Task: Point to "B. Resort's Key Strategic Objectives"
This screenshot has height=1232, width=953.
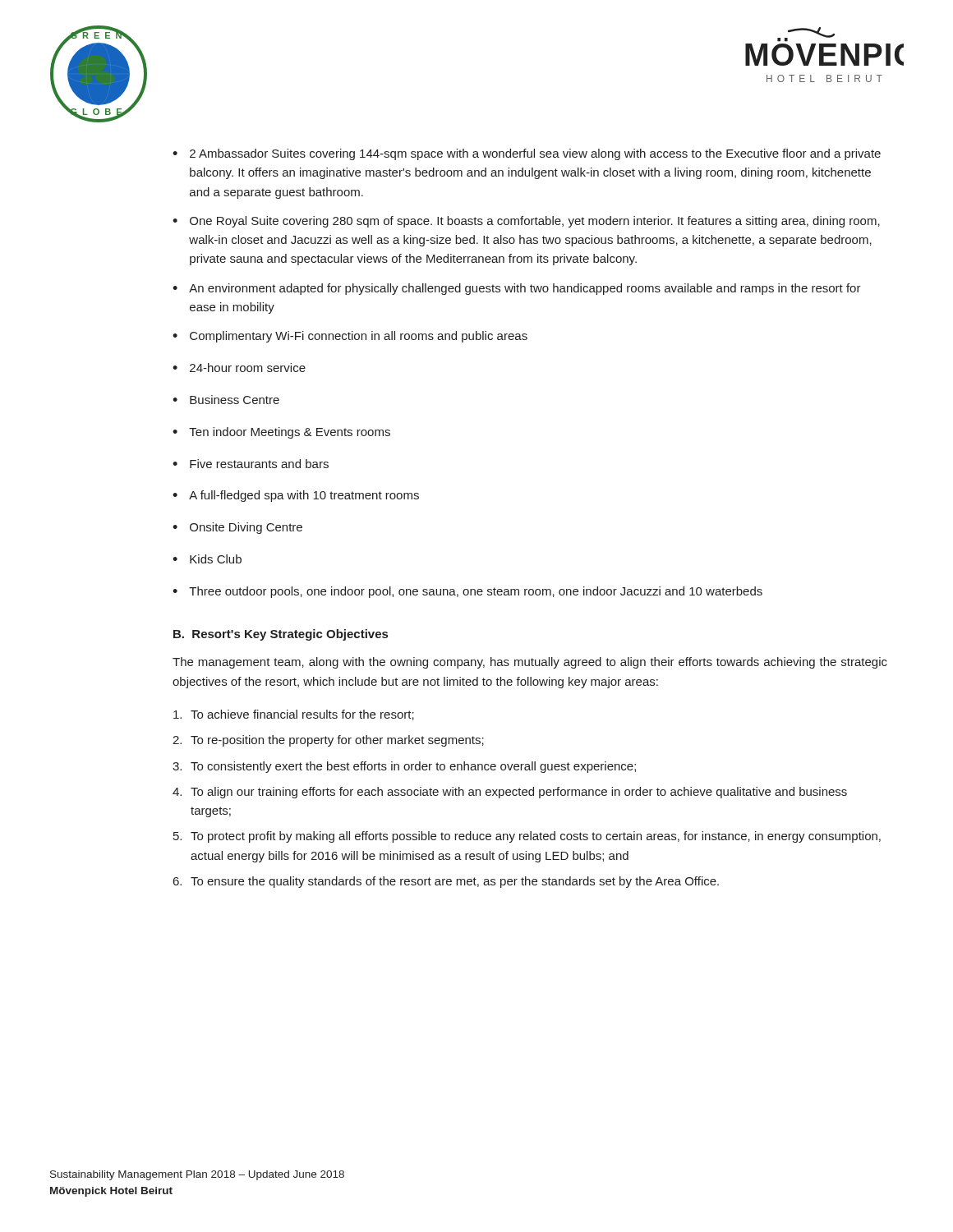Action: pyautogui.click(x=280, y=634)
